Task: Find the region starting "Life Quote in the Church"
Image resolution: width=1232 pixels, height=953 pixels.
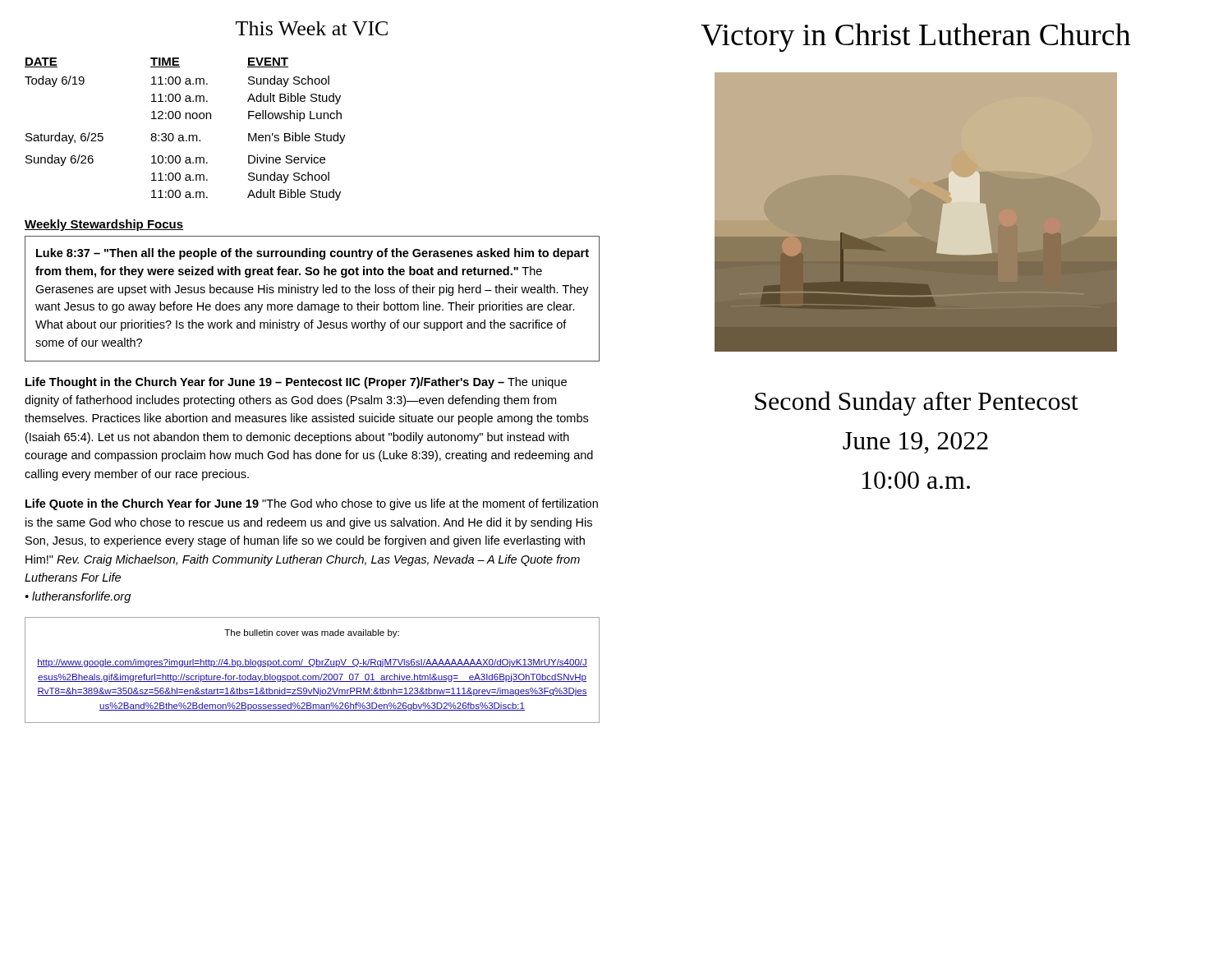Action: [312, 550]
